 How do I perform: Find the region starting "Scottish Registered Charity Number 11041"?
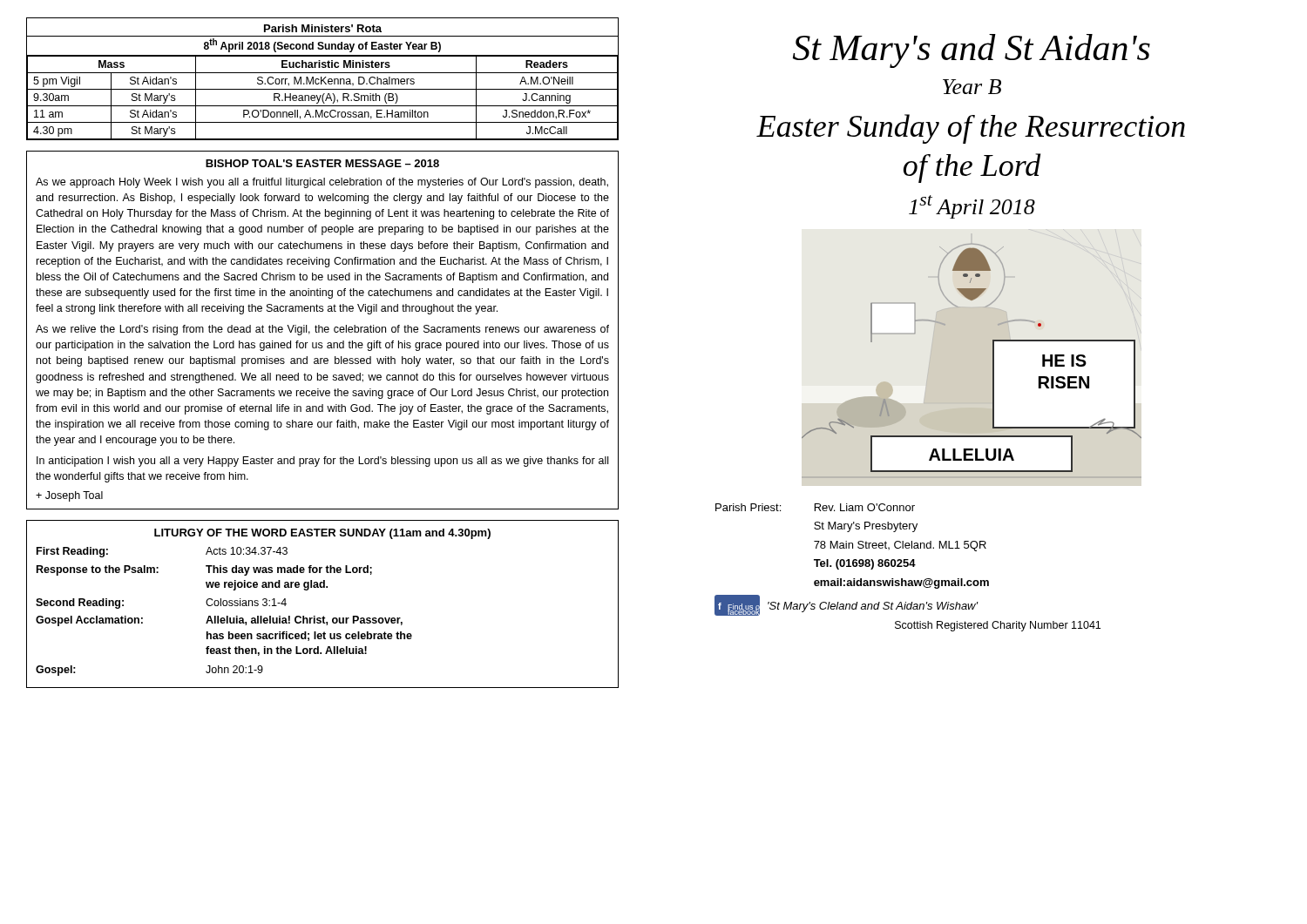point(998,625)
